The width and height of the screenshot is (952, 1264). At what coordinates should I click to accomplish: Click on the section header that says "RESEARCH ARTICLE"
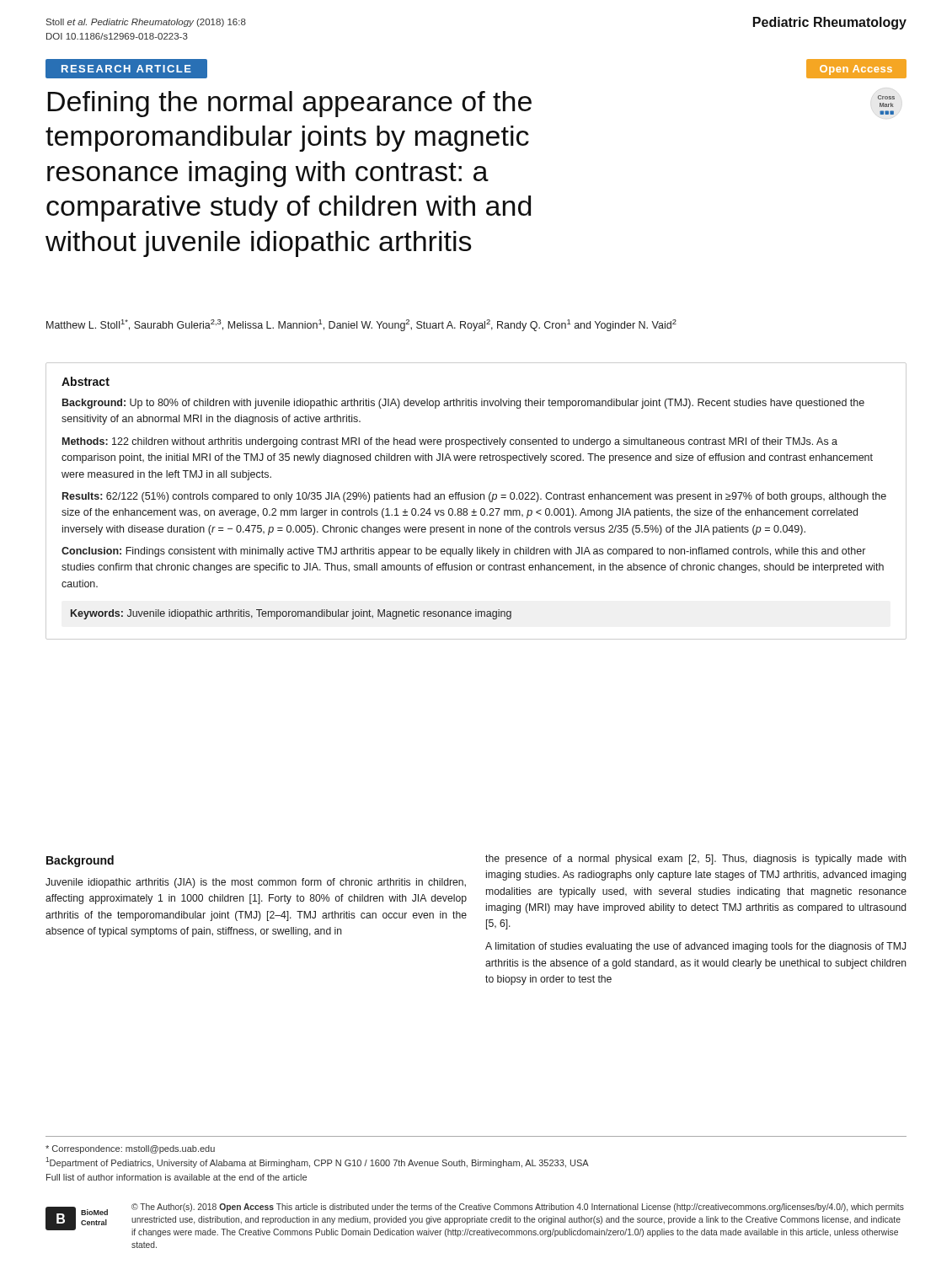tap(127, 69)
